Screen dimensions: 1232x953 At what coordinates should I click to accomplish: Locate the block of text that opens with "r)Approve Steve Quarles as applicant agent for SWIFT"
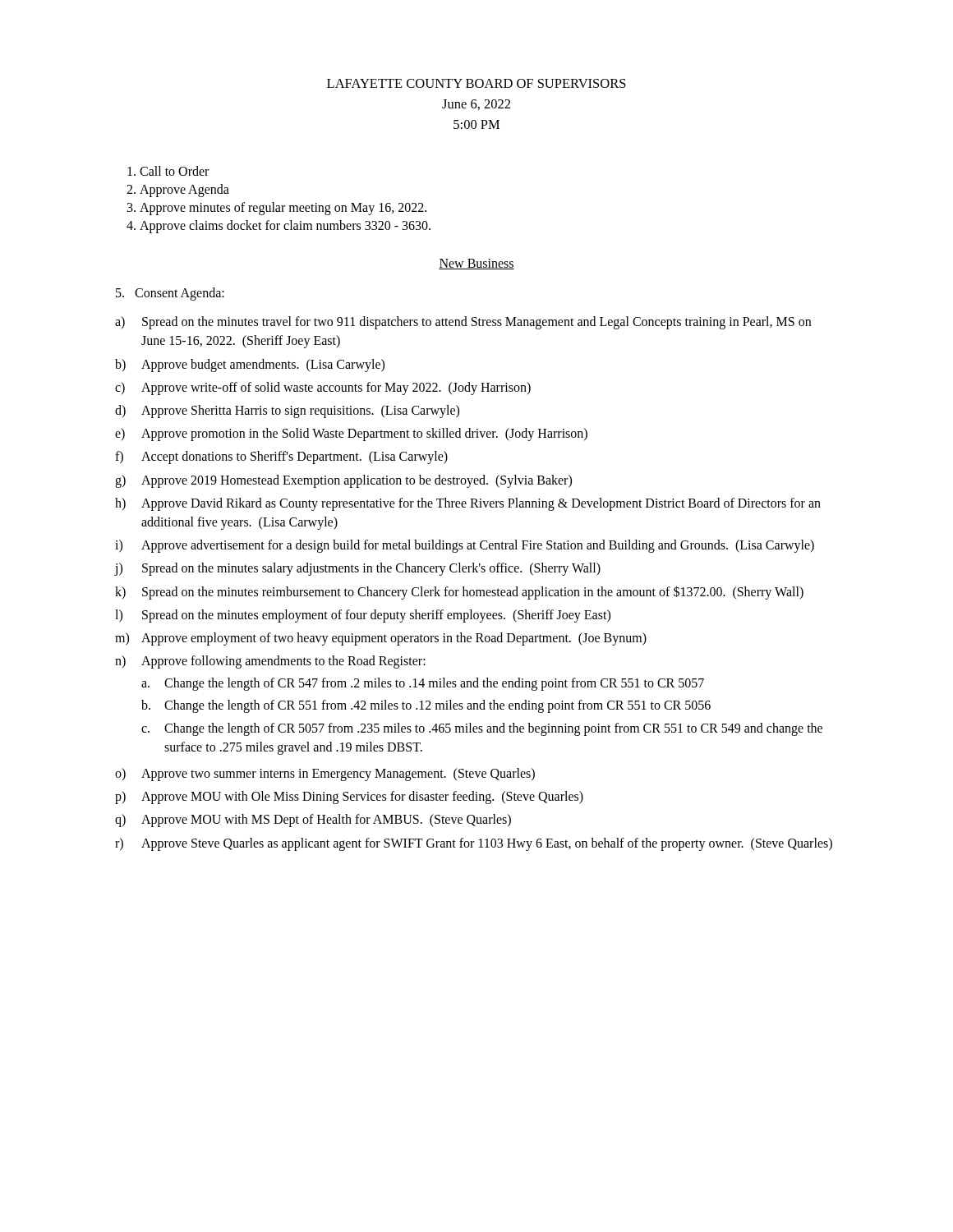(x=476, y=843)
